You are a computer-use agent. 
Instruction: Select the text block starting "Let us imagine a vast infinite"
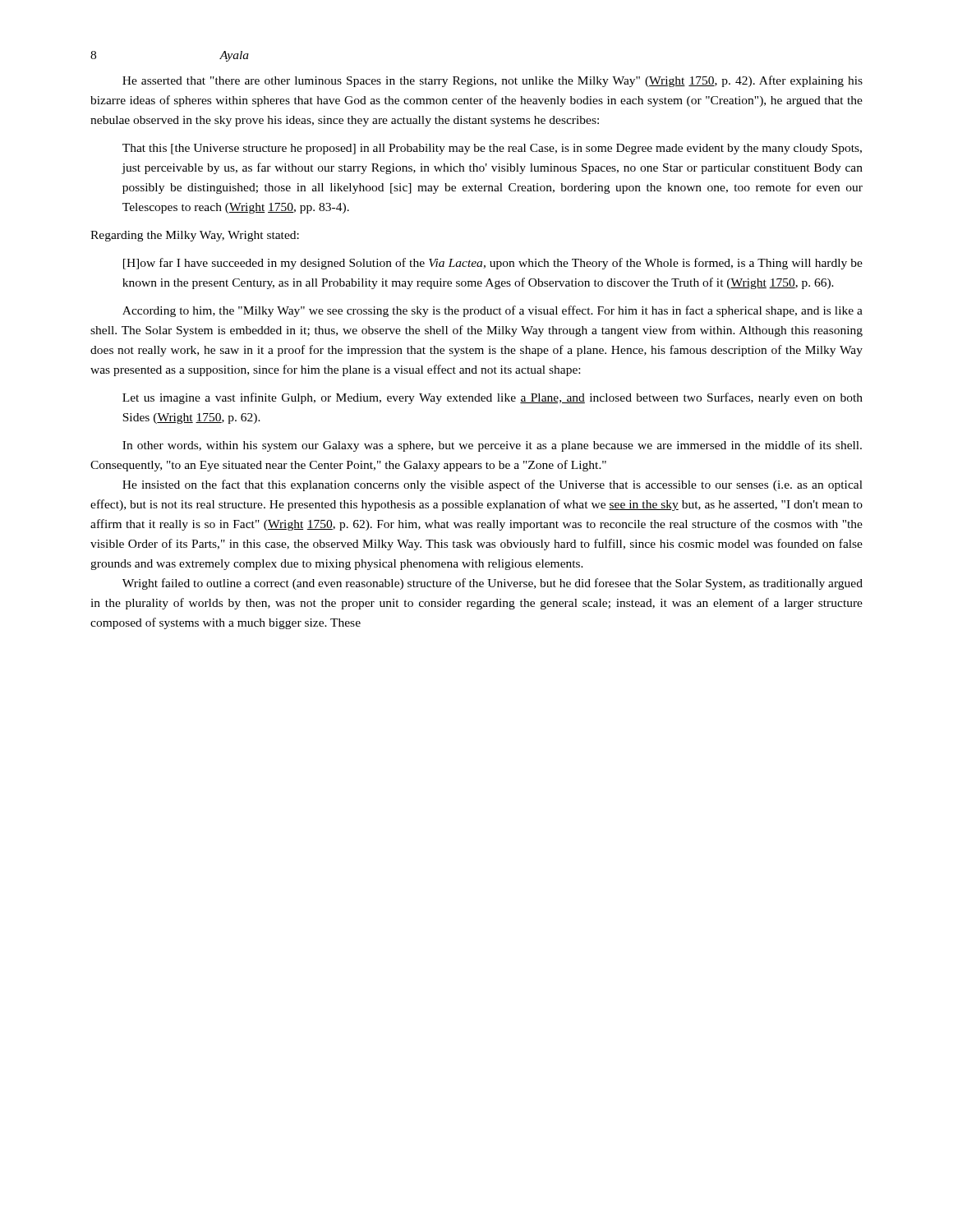[492, 408]
